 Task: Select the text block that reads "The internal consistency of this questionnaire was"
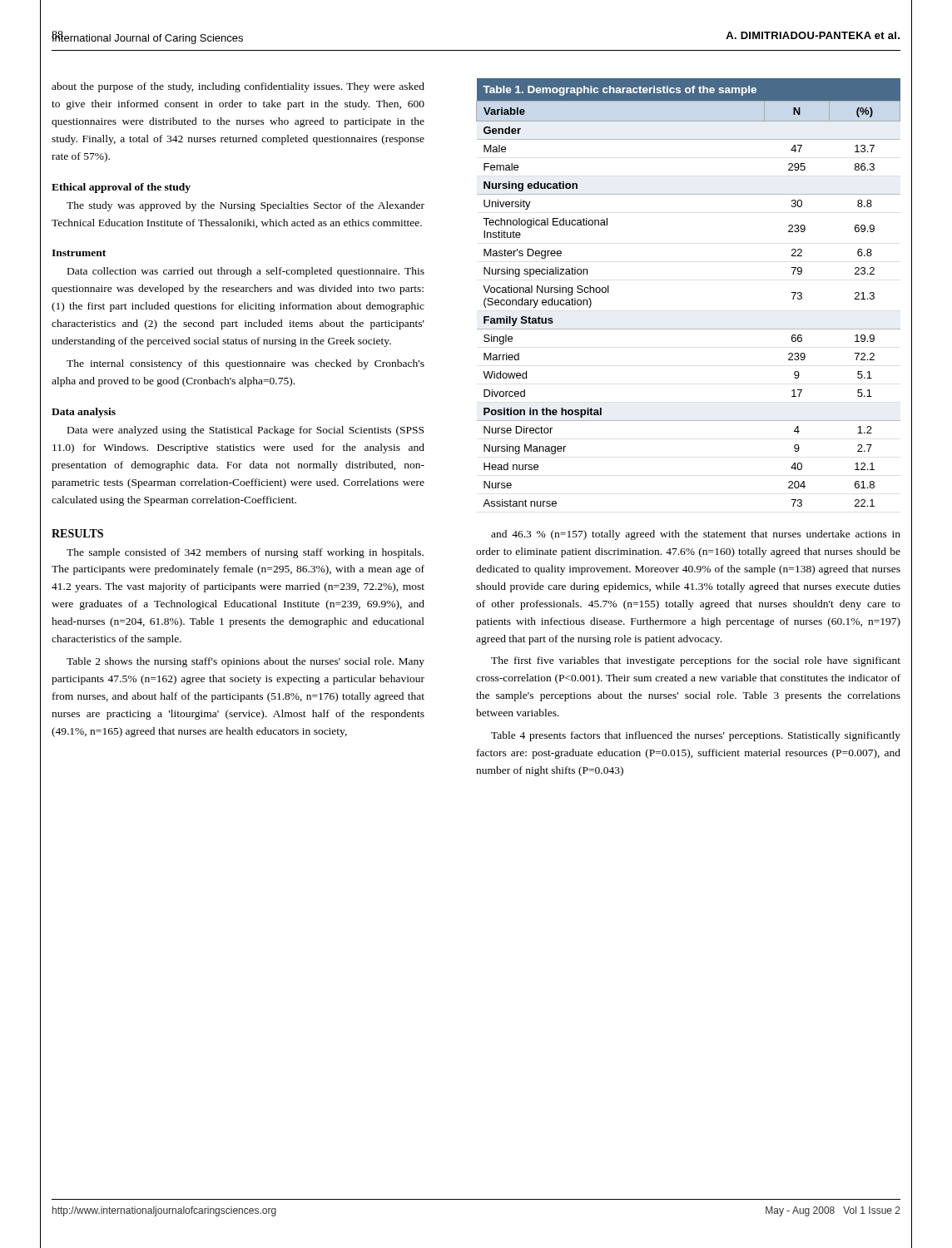[x=238, y=372]
